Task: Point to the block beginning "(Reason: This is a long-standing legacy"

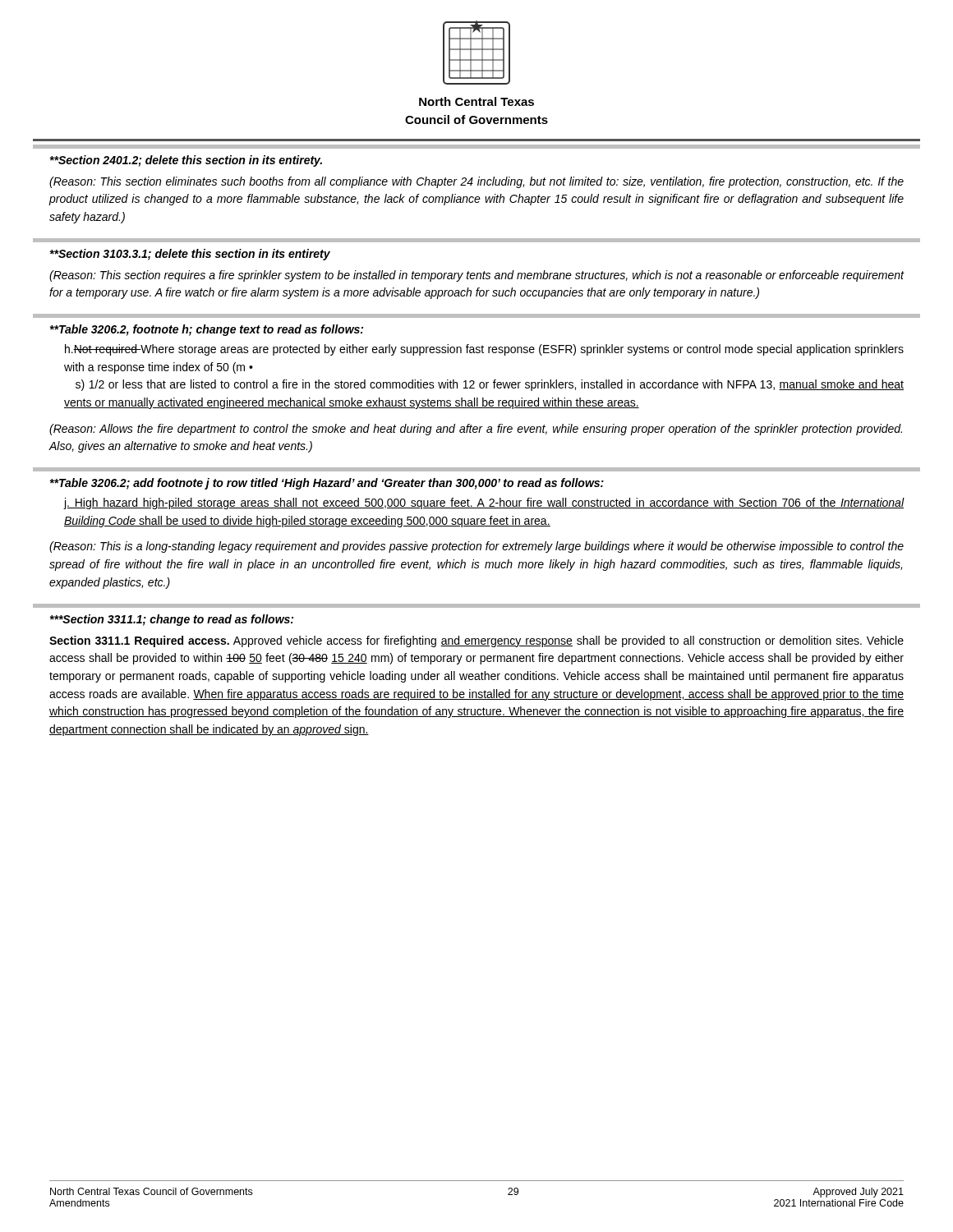Action: (x=476, y=565)
